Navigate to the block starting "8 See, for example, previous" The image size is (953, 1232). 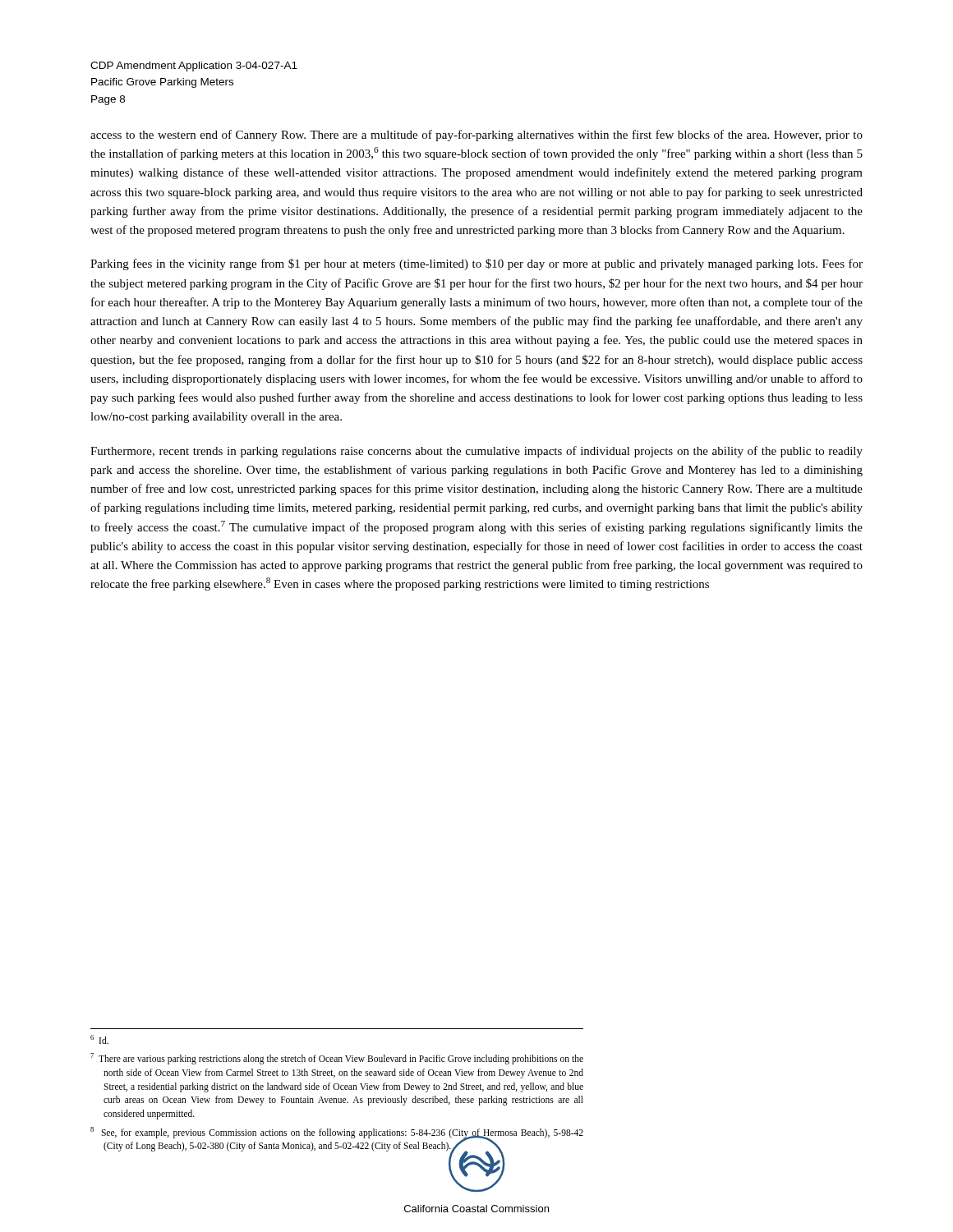coord(337,1138)
